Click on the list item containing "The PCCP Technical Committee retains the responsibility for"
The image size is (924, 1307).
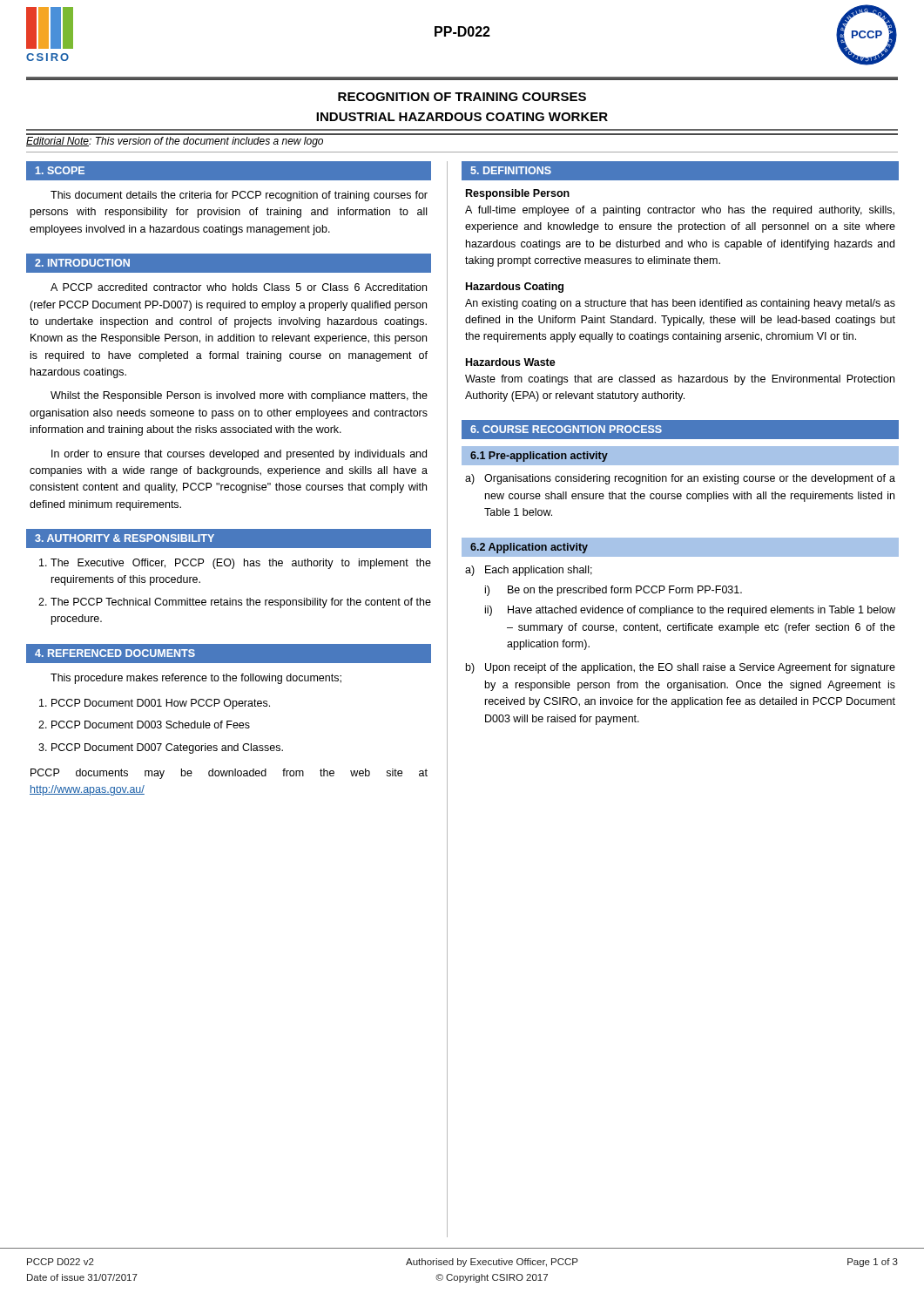click(x=241, y=610)
